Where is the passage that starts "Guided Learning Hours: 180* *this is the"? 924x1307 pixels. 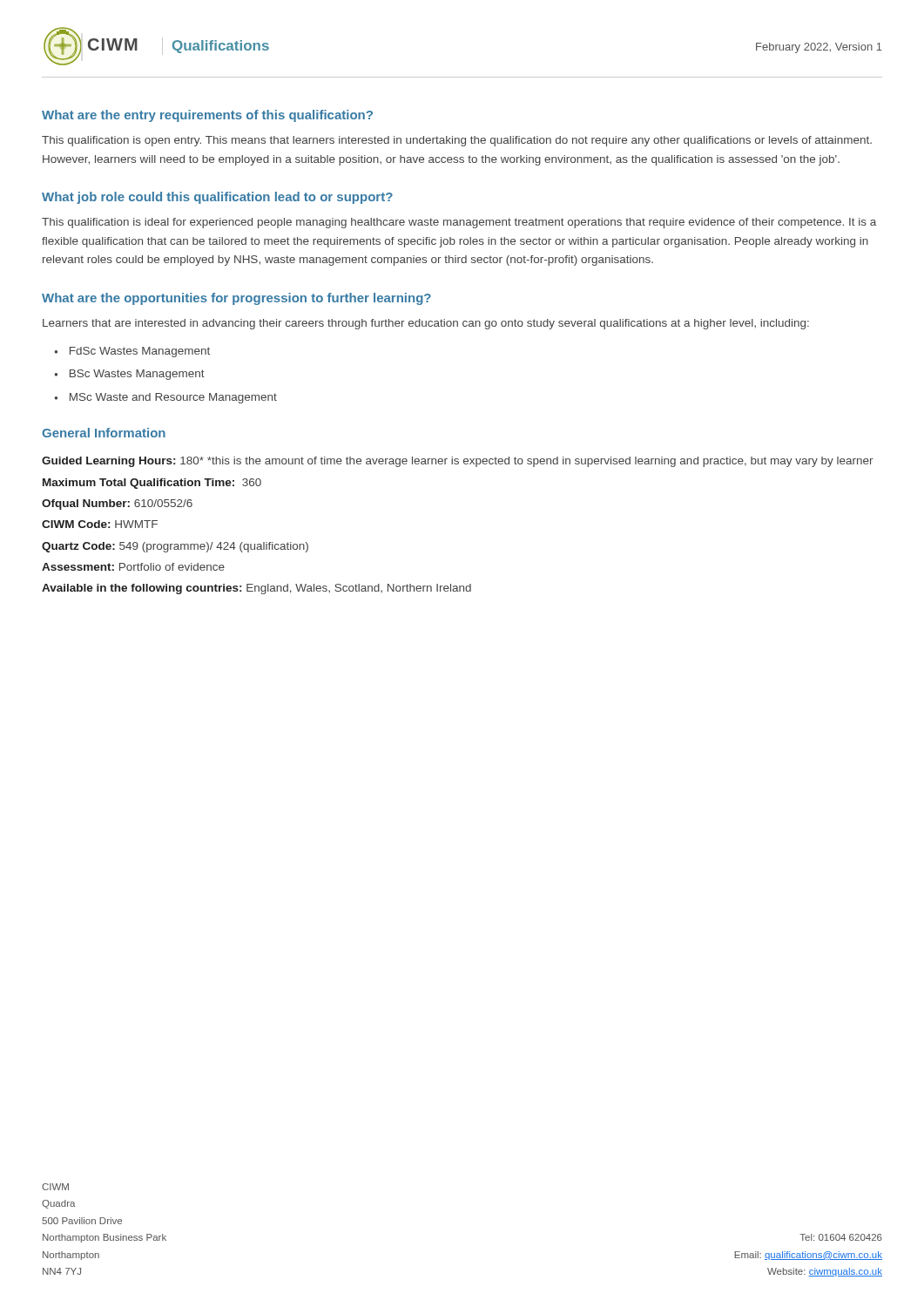click(x=458, y=462)
